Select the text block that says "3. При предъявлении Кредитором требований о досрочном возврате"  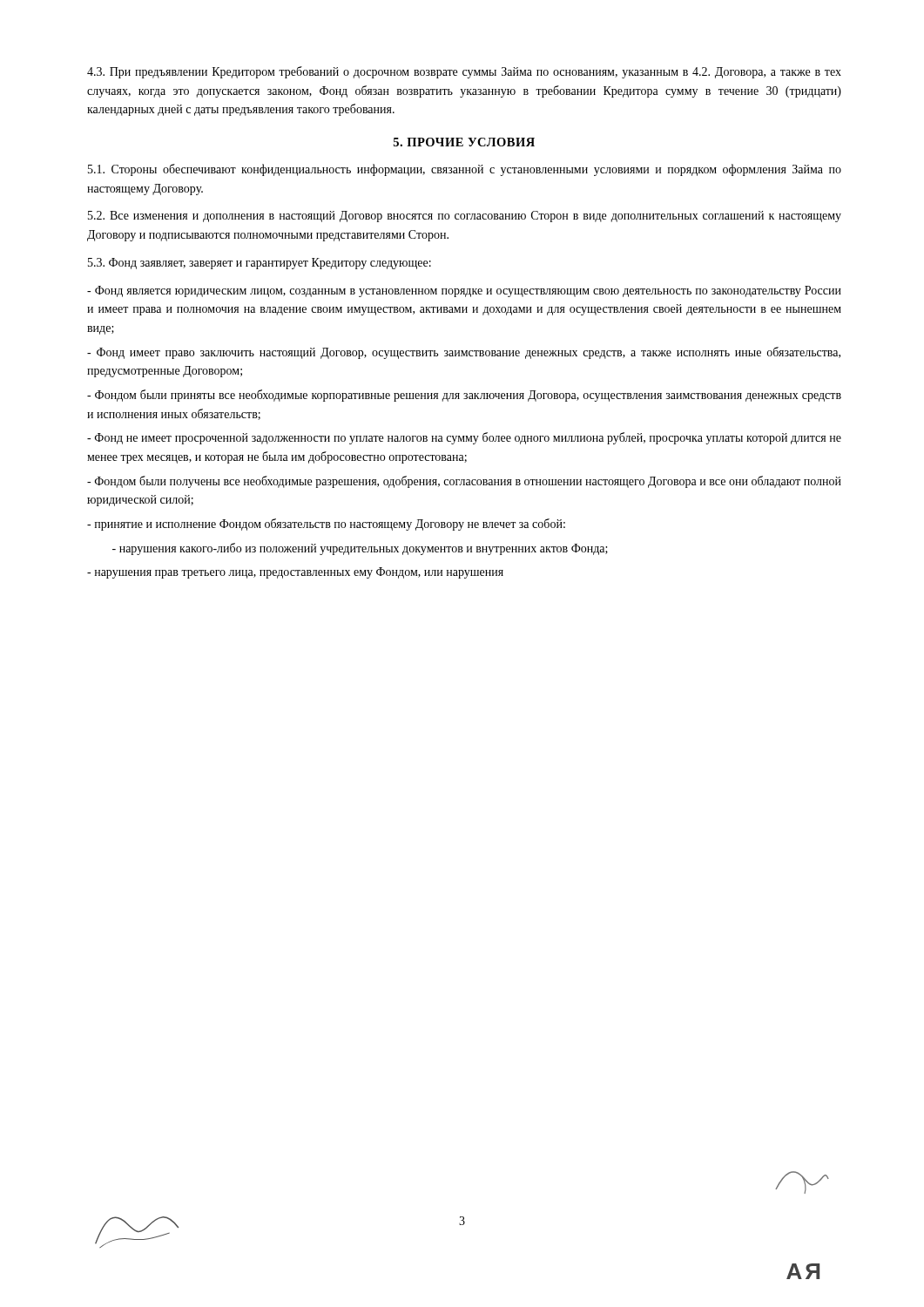pyautogui.click(x=464, y=91)
